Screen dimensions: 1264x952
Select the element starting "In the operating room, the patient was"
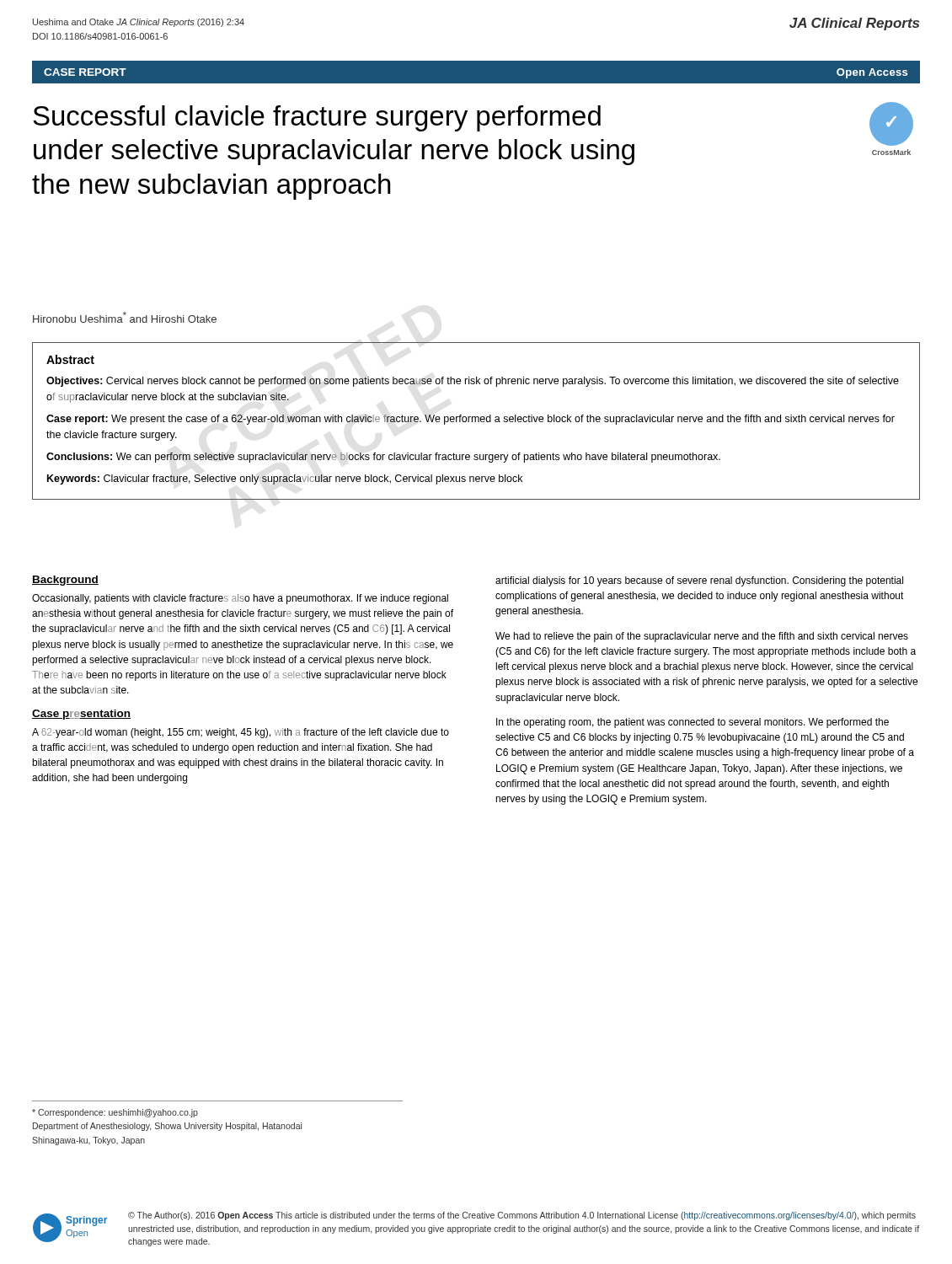tap(705, 760)
